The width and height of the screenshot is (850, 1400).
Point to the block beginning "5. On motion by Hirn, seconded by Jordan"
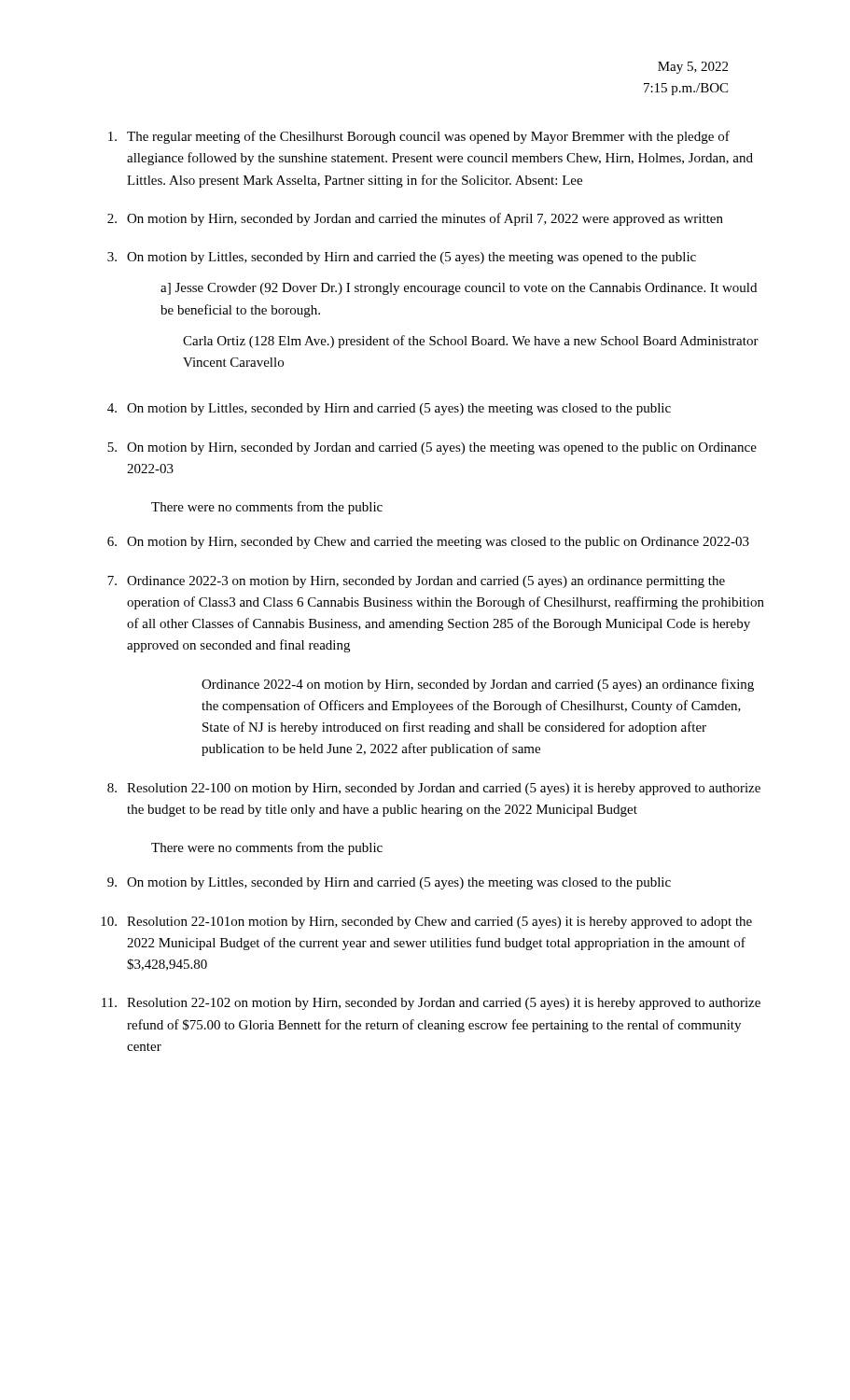425,458
